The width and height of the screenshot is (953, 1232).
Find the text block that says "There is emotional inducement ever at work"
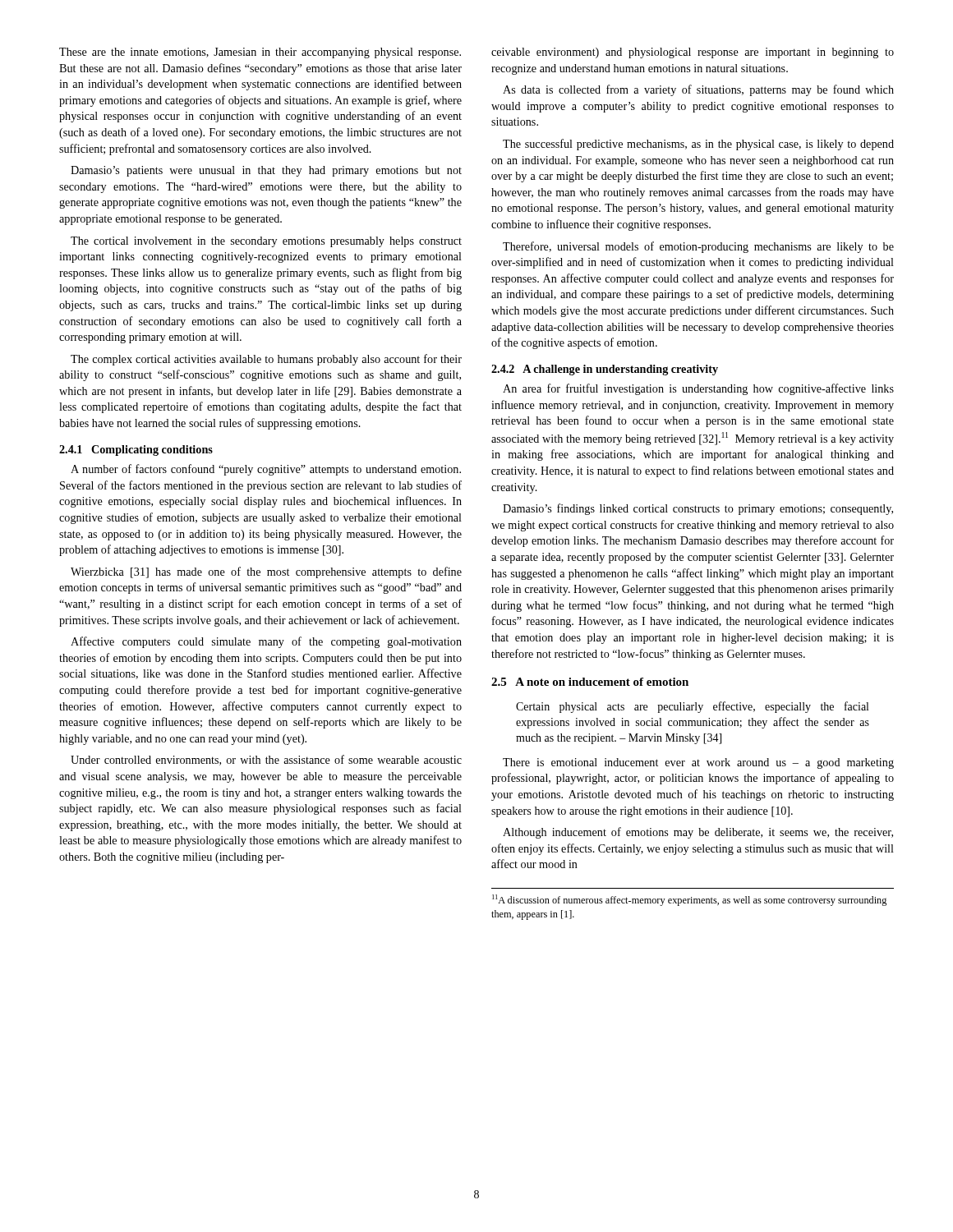pos(693,787)
